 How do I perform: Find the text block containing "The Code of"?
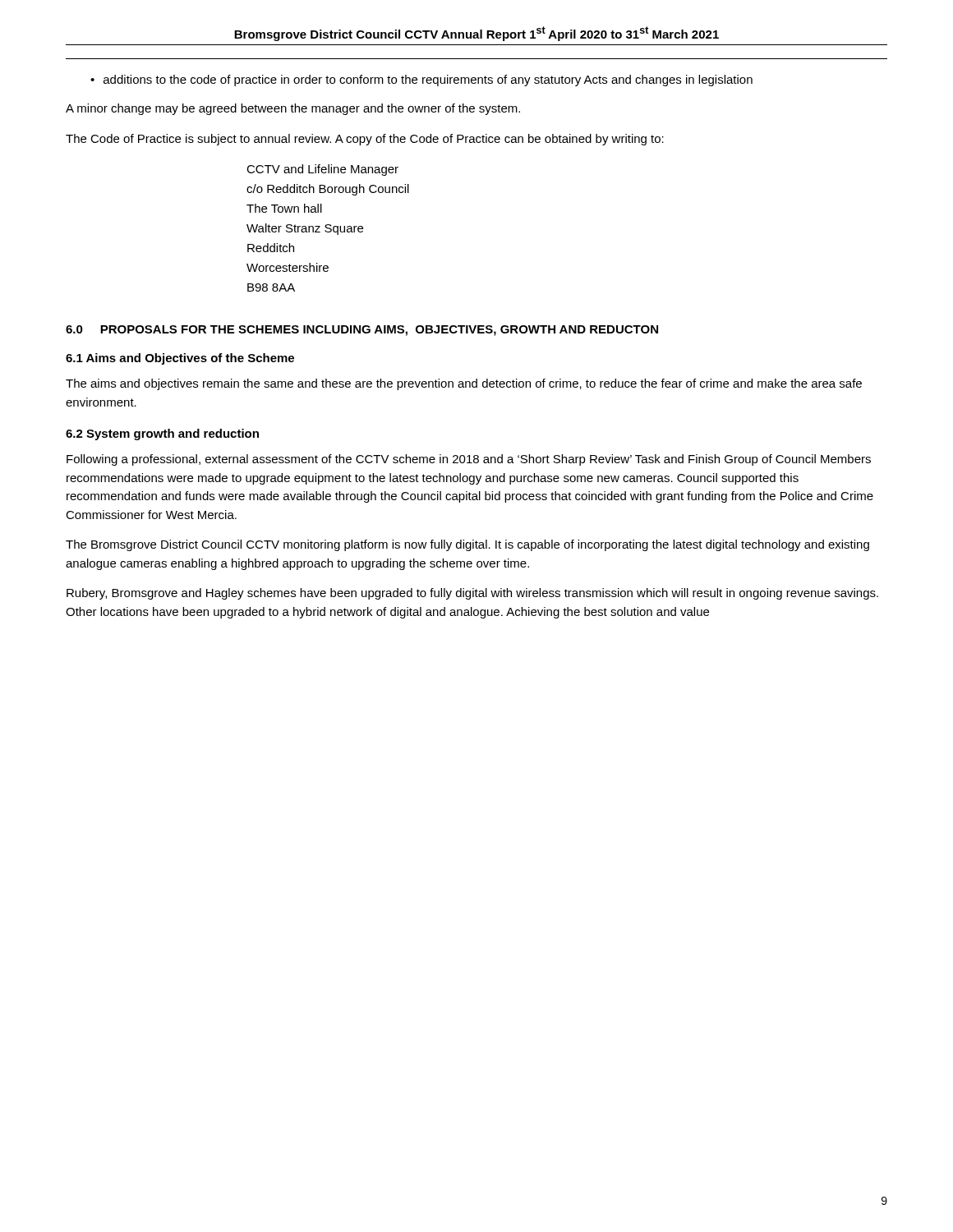365,138
